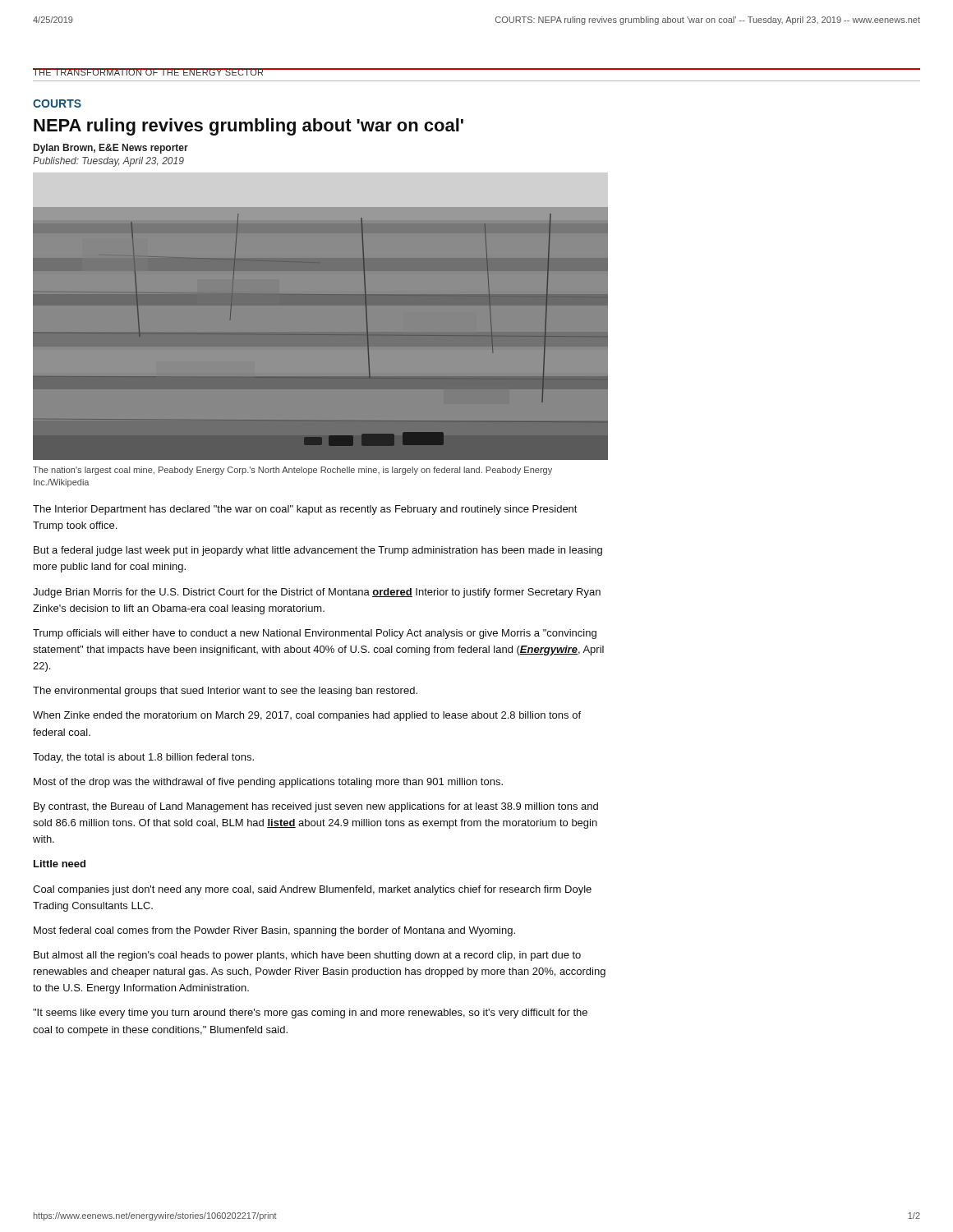The width and height of the screenshot is (953, 1232).
Task: Find "Published: Tuesday, April 23, 2019" on this page
Action: (108, 161)
